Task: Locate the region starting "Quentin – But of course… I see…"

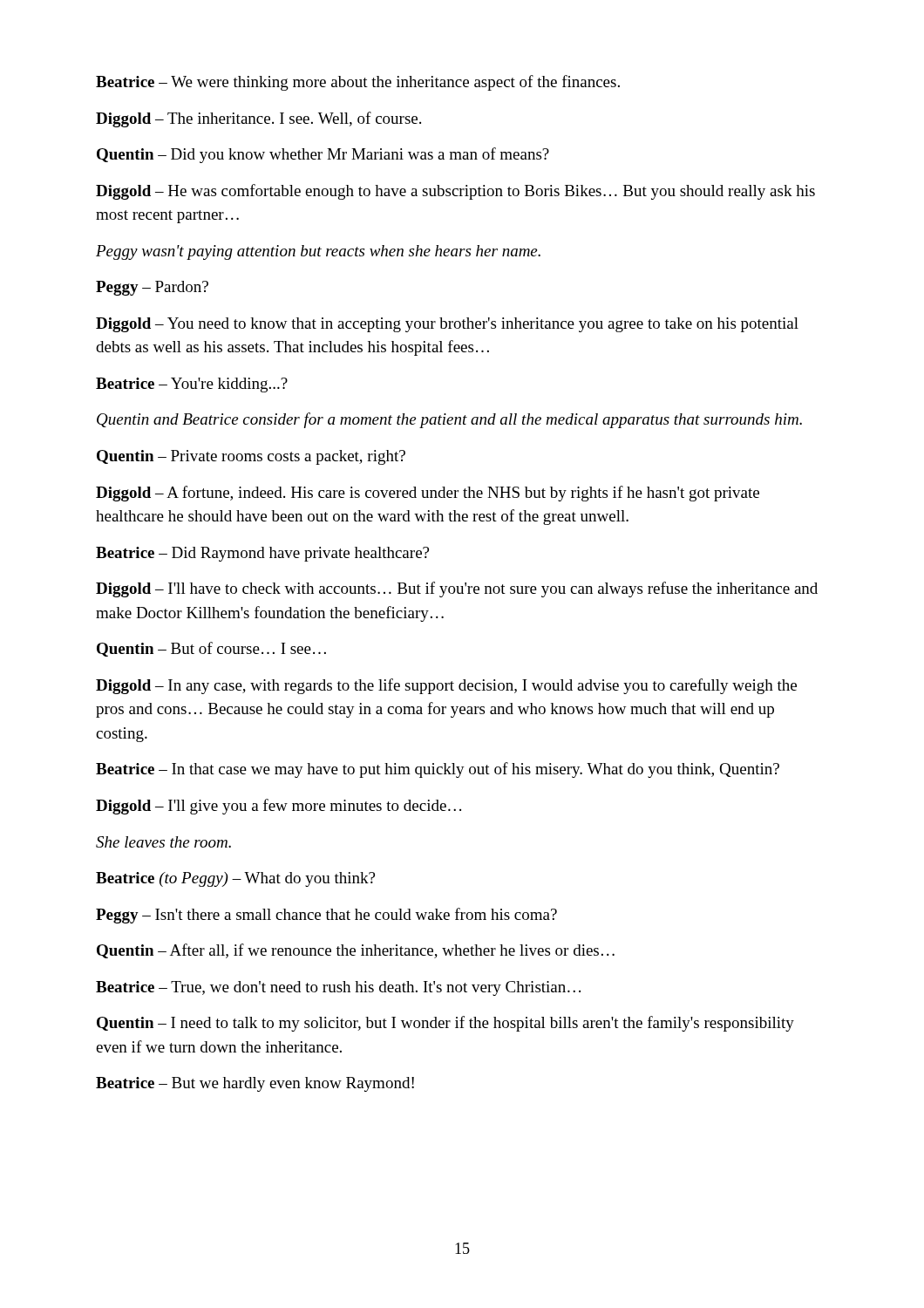Action: [x=212, y=649]
